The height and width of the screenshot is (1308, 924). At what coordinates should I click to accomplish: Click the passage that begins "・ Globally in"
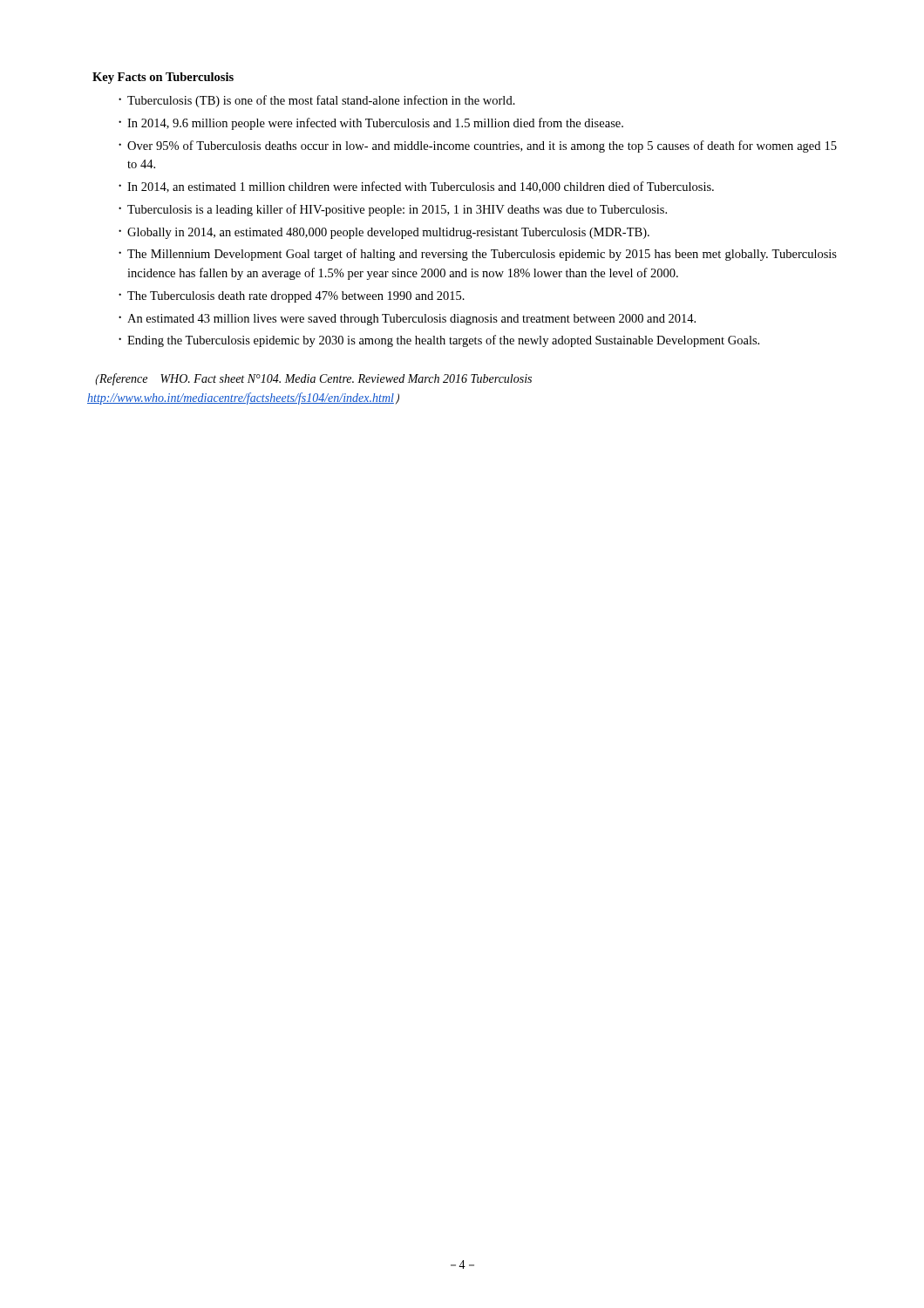coord(475,232)
